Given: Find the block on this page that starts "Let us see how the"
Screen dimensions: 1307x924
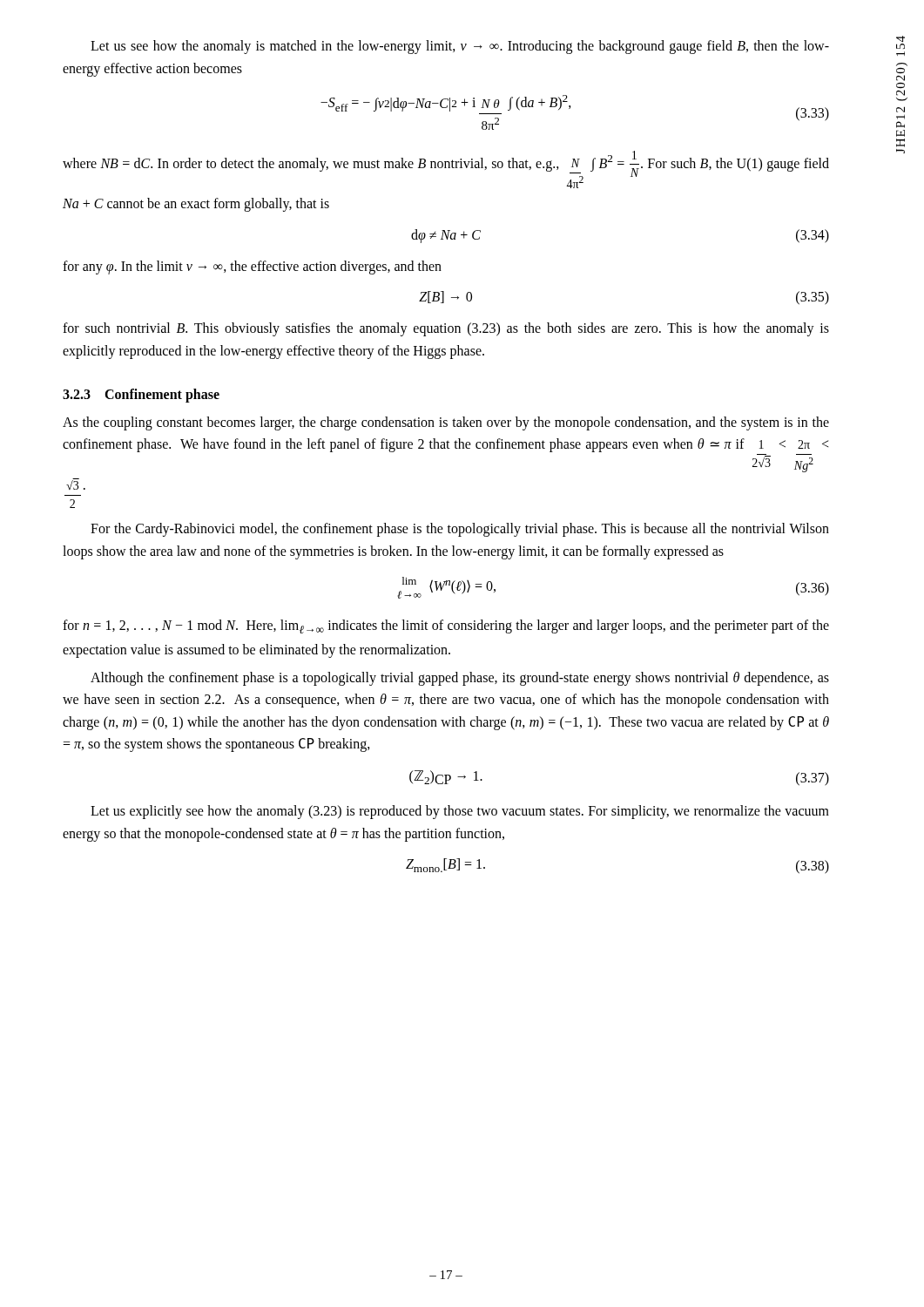Looking at the screenshot, I should click(x=446, y=57).
